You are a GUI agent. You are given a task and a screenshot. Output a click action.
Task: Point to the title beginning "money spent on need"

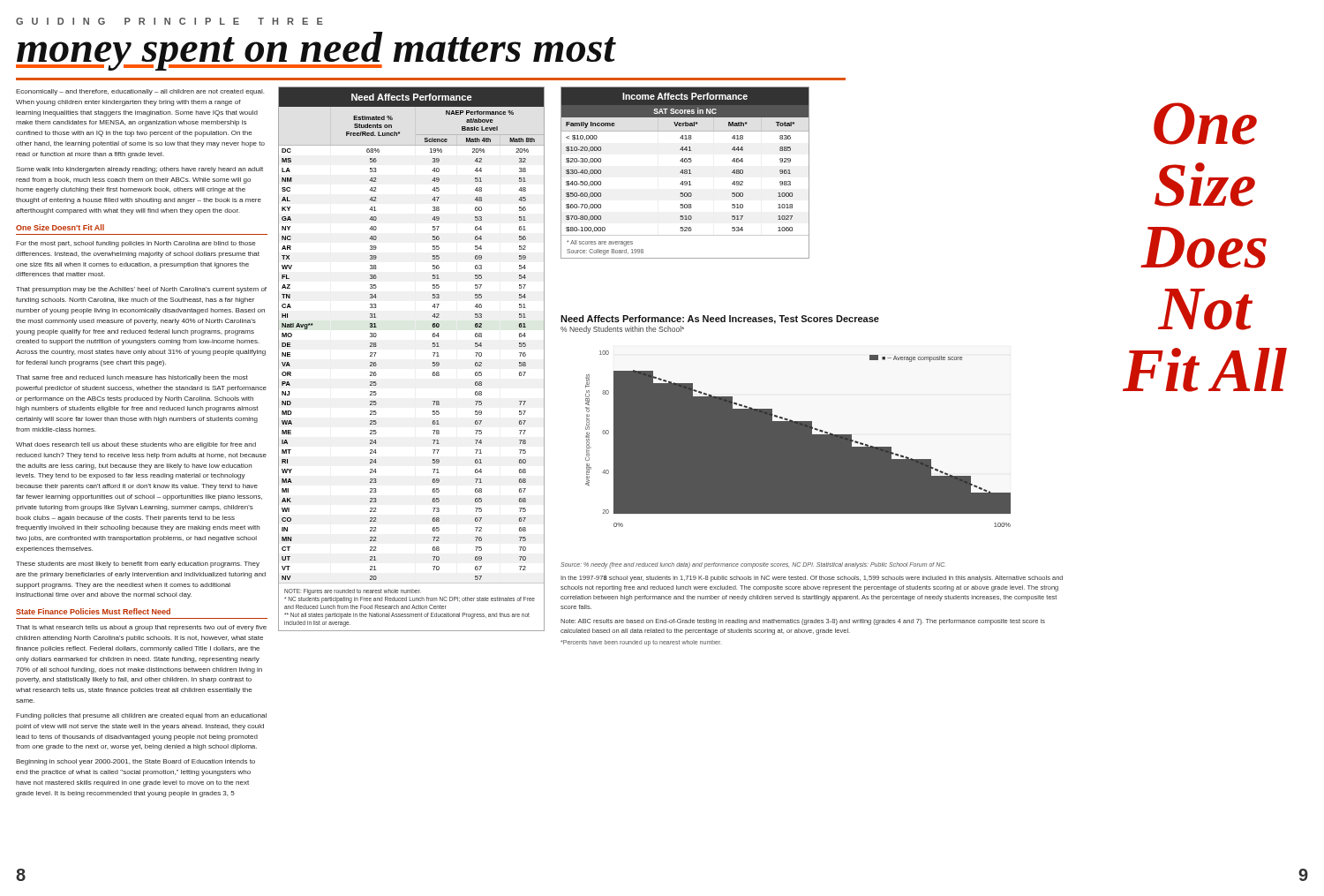315,48
